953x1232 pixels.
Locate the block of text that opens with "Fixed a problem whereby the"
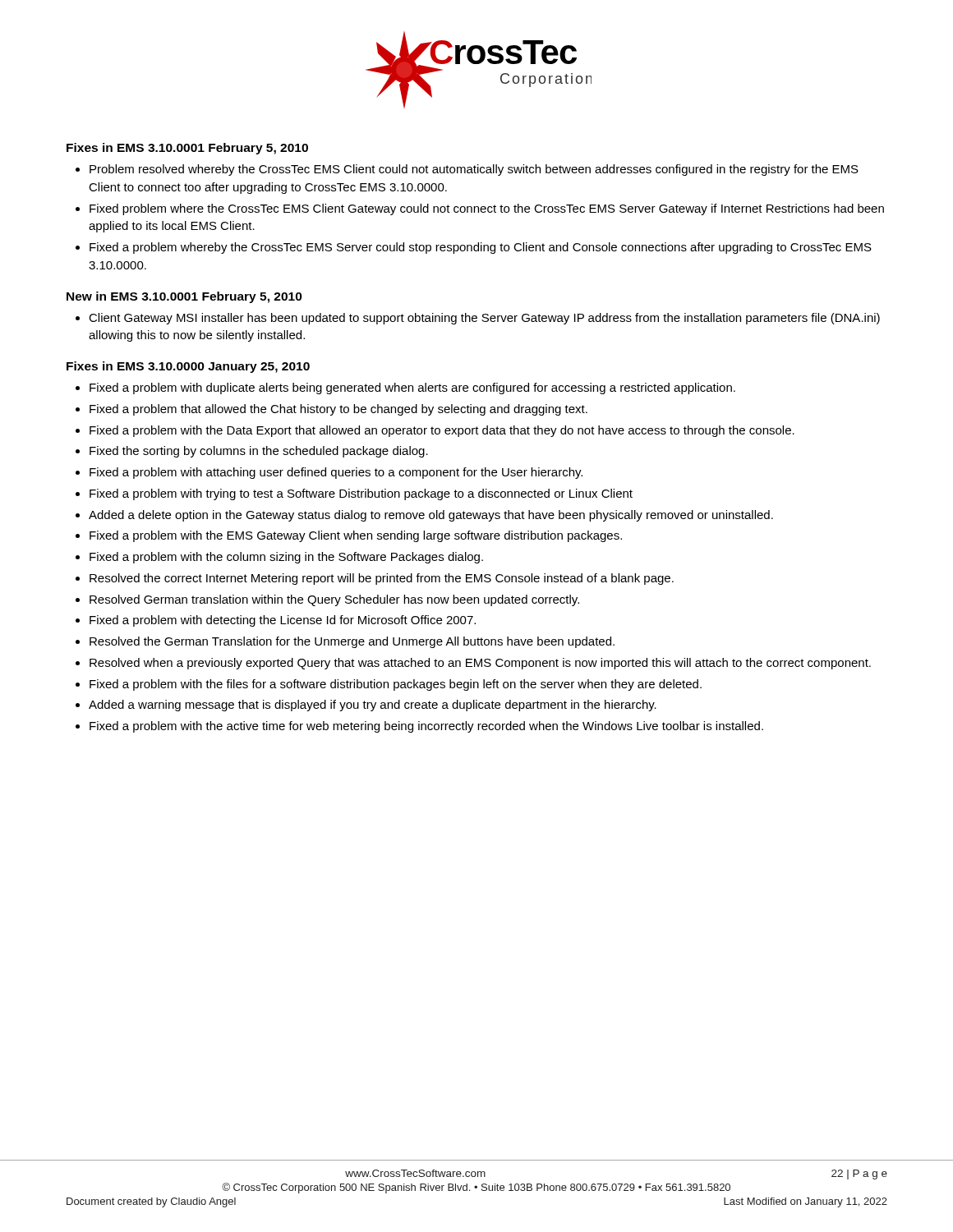pos(480,256)
